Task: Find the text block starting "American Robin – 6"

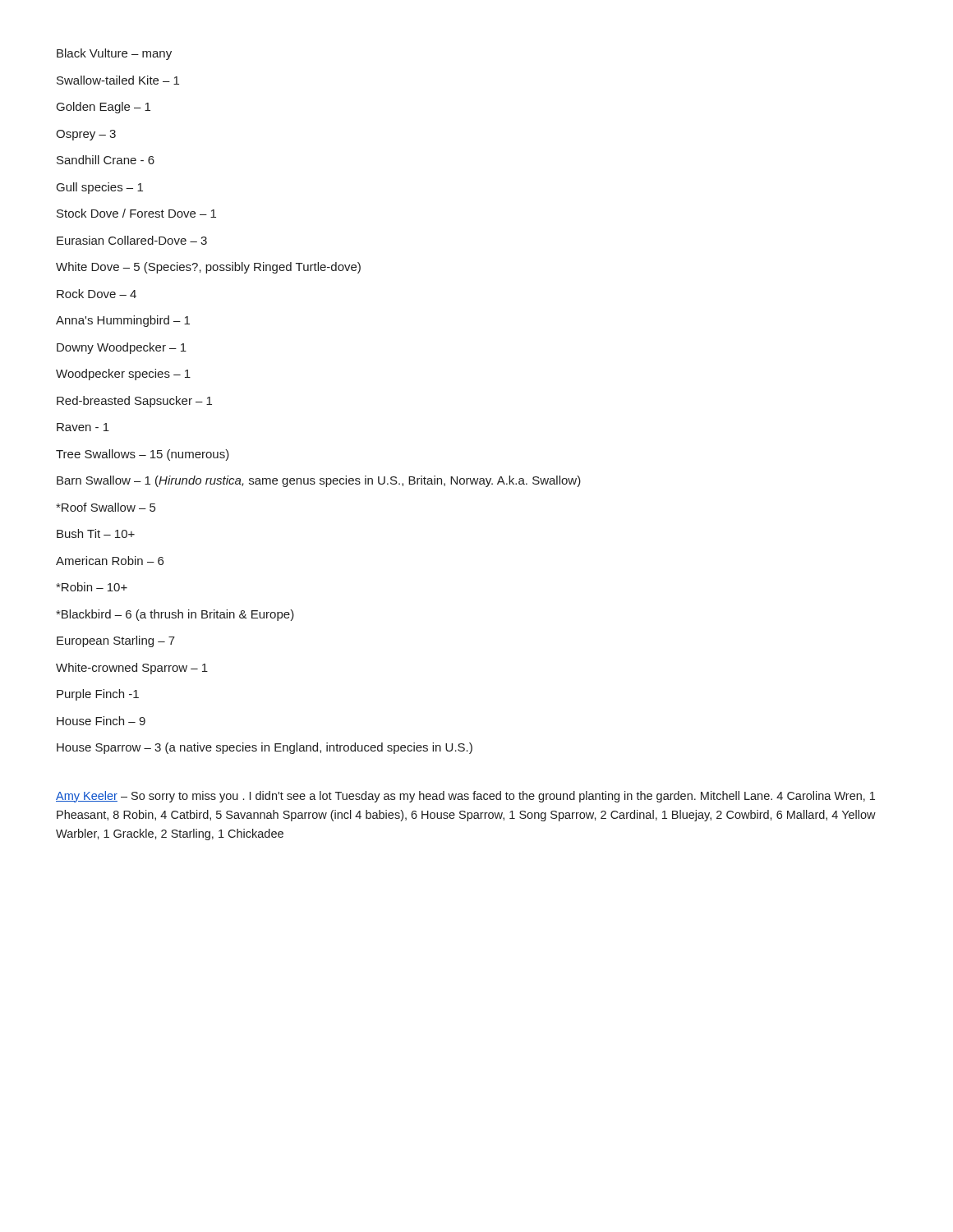Action: tap(110, 560)
